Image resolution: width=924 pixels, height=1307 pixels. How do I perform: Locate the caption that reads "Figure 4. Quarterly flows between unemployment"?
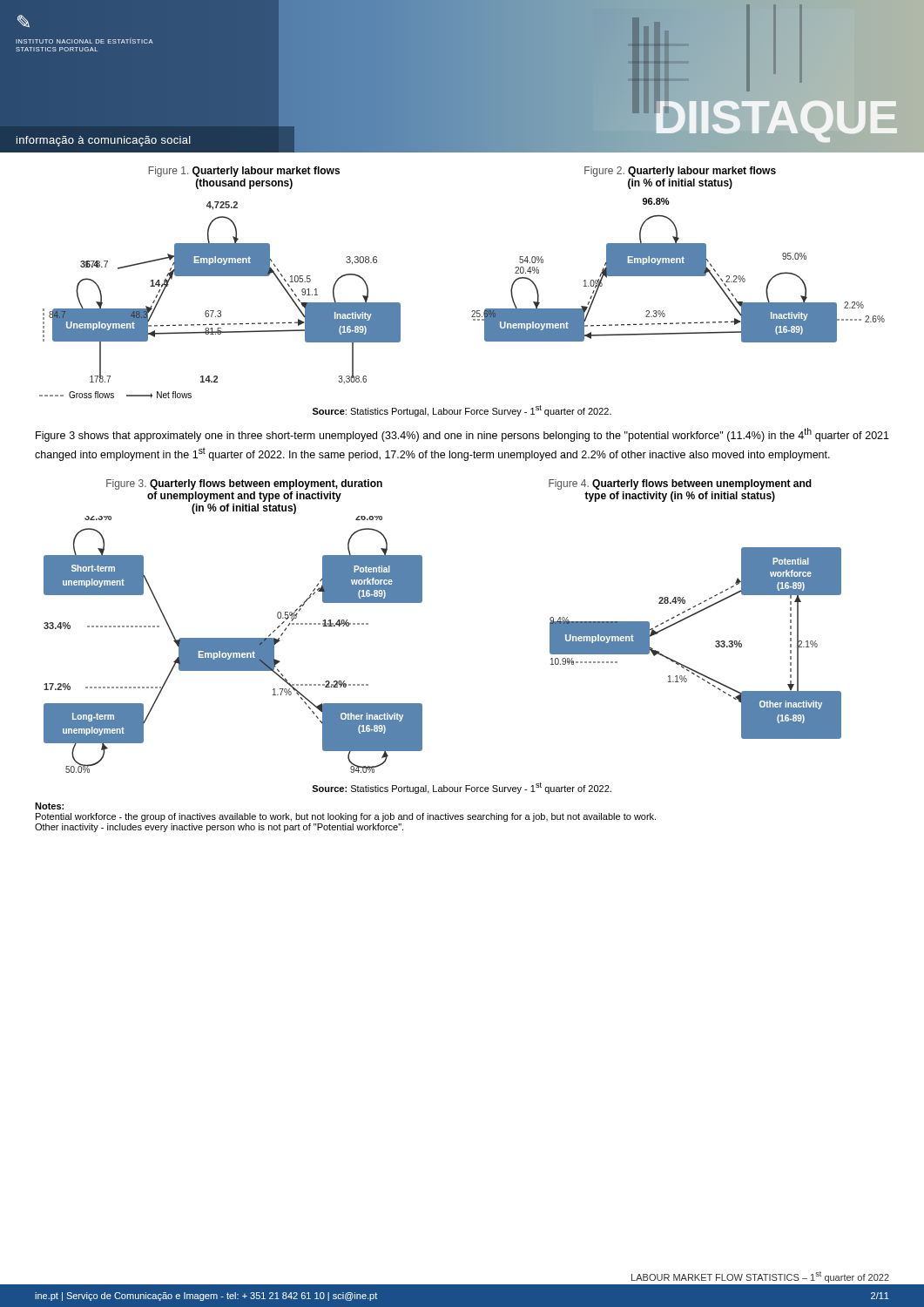[x=680, y=490]
